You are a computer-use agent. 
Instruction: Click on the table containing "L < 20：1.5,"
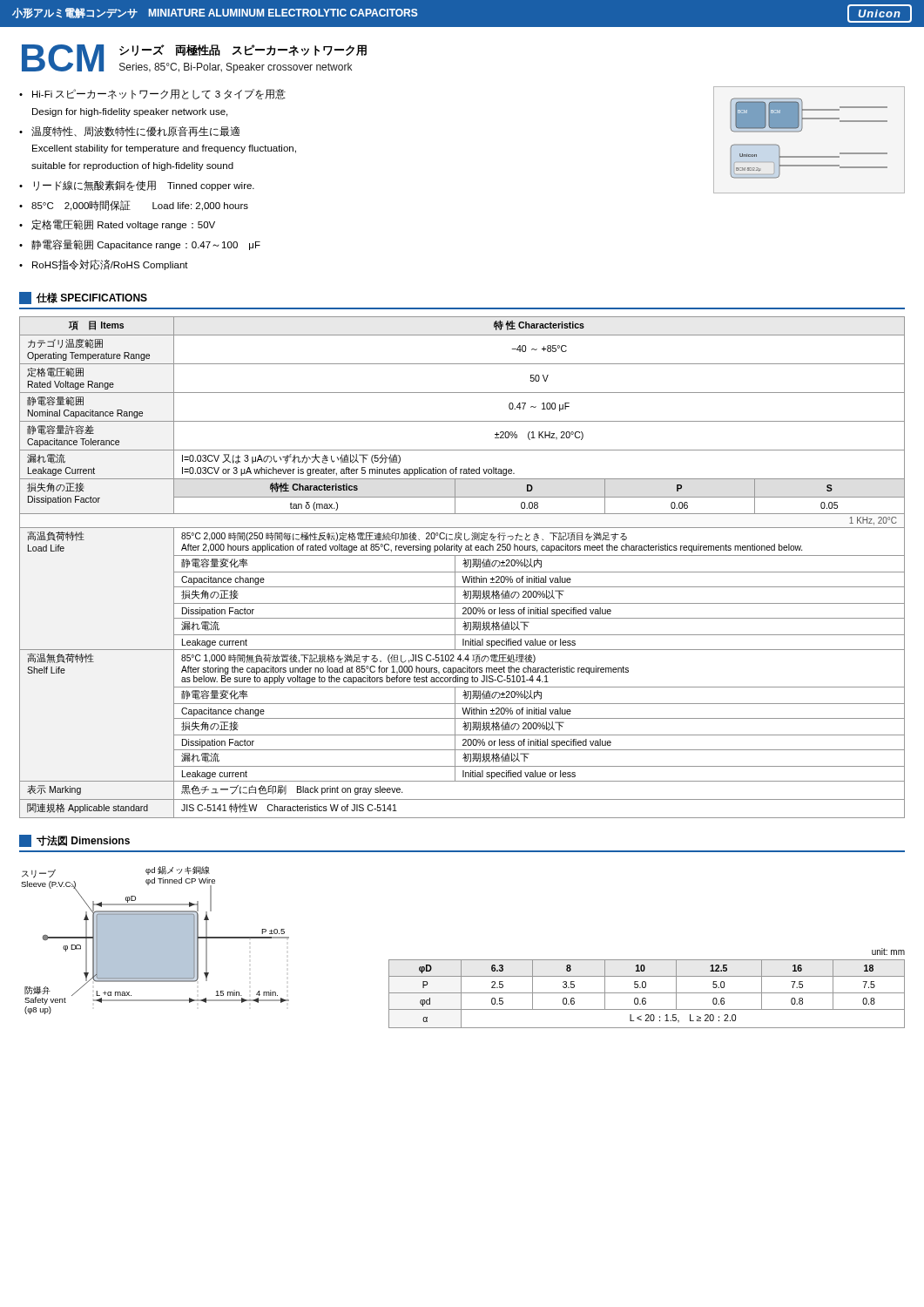(647, 987)
